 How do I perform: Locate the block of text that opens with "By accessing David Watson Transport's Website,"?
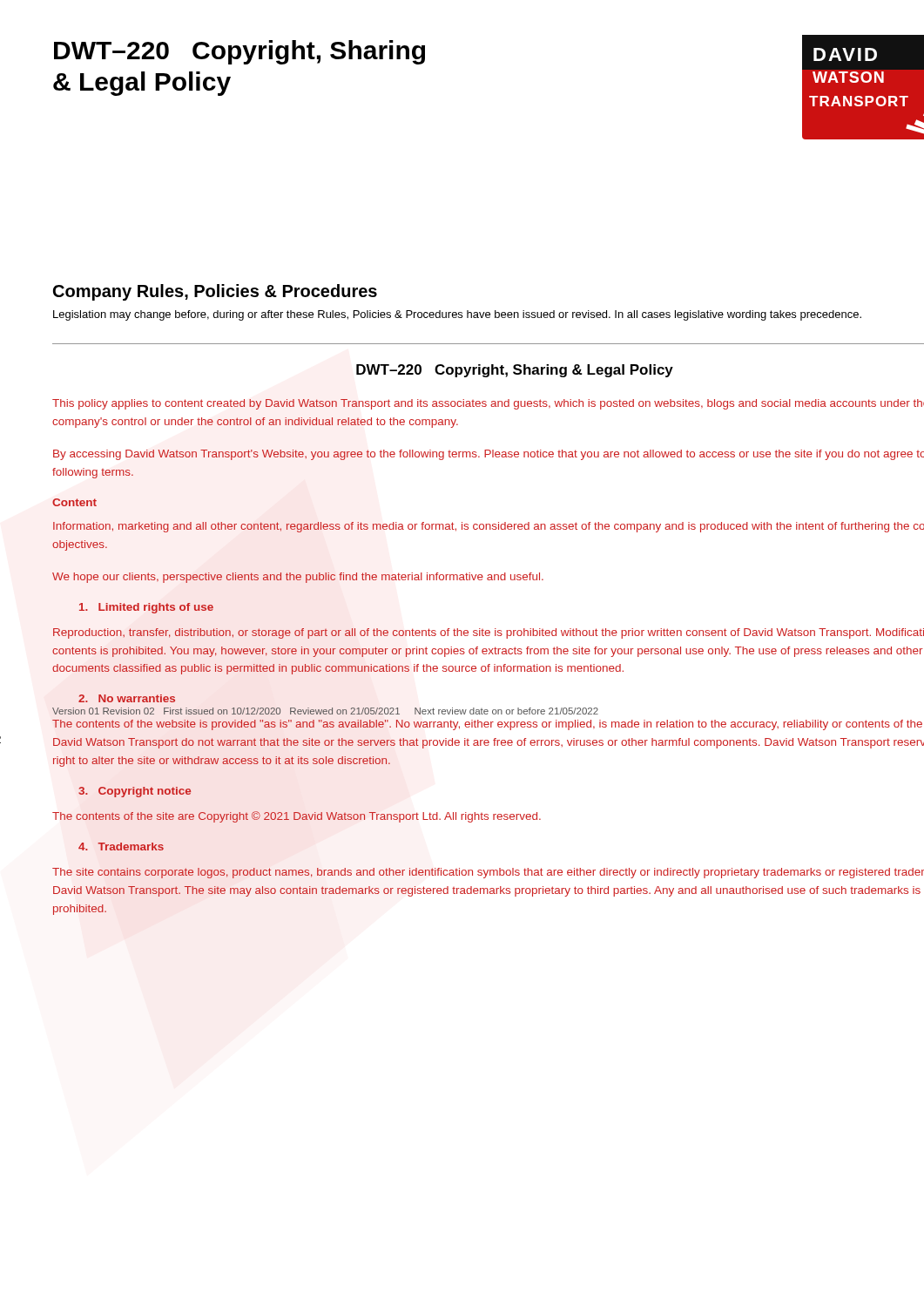tap(488, 464)
